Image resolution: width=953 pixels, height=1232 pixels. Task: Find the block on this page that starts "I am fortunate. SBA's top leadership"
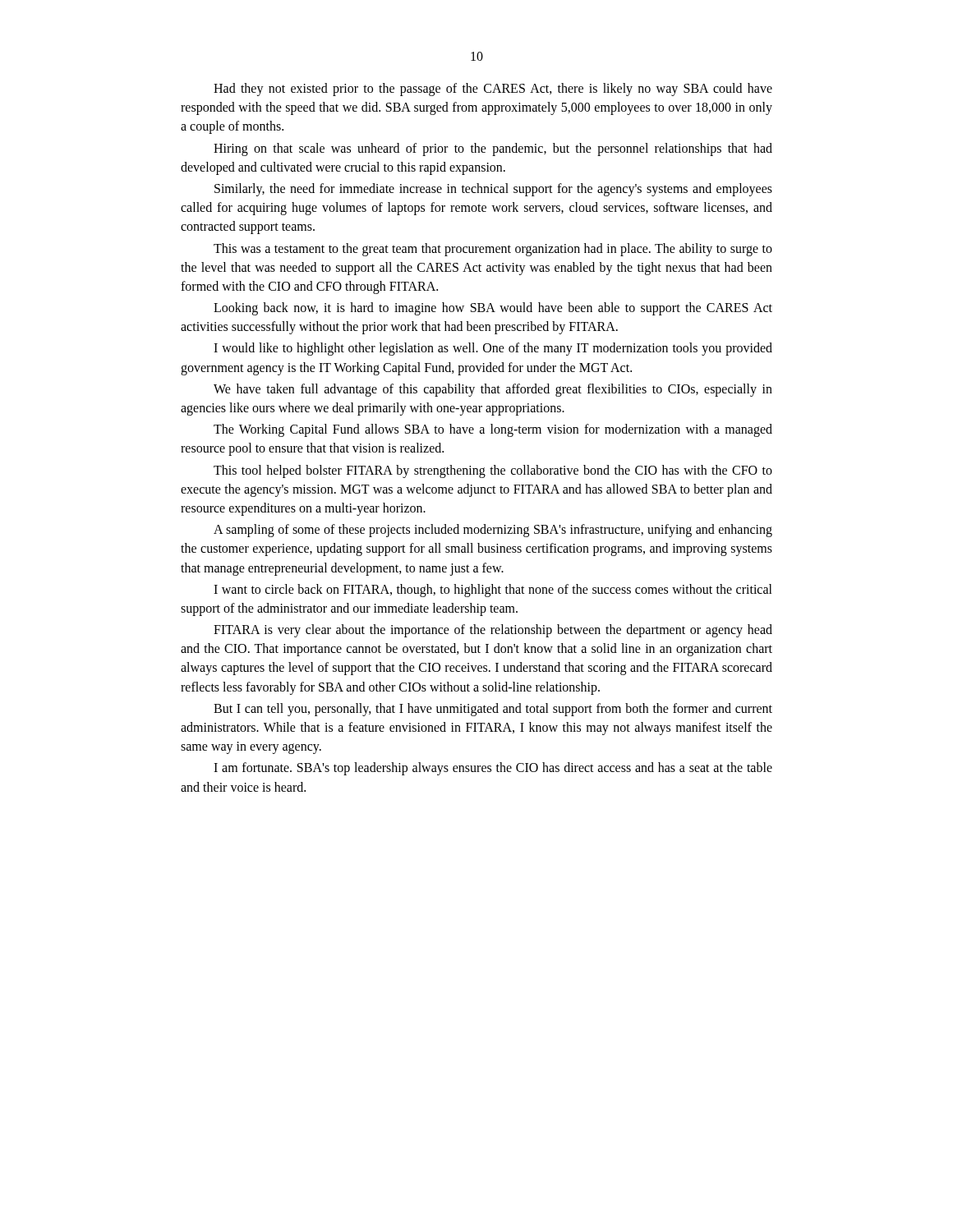[476, 777]
